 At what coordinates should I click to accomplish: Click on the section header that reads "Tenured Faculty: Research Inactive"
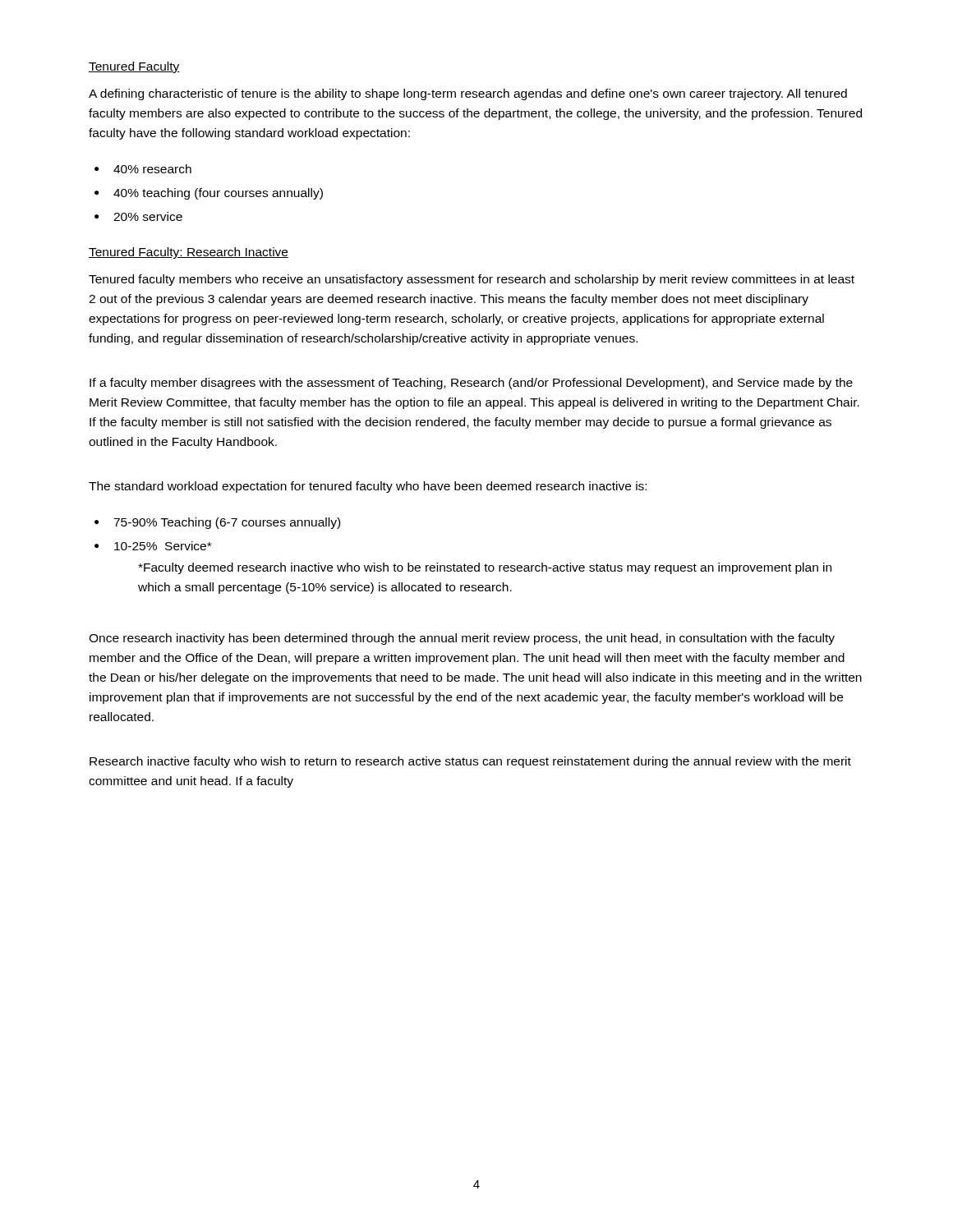point(189,252)
